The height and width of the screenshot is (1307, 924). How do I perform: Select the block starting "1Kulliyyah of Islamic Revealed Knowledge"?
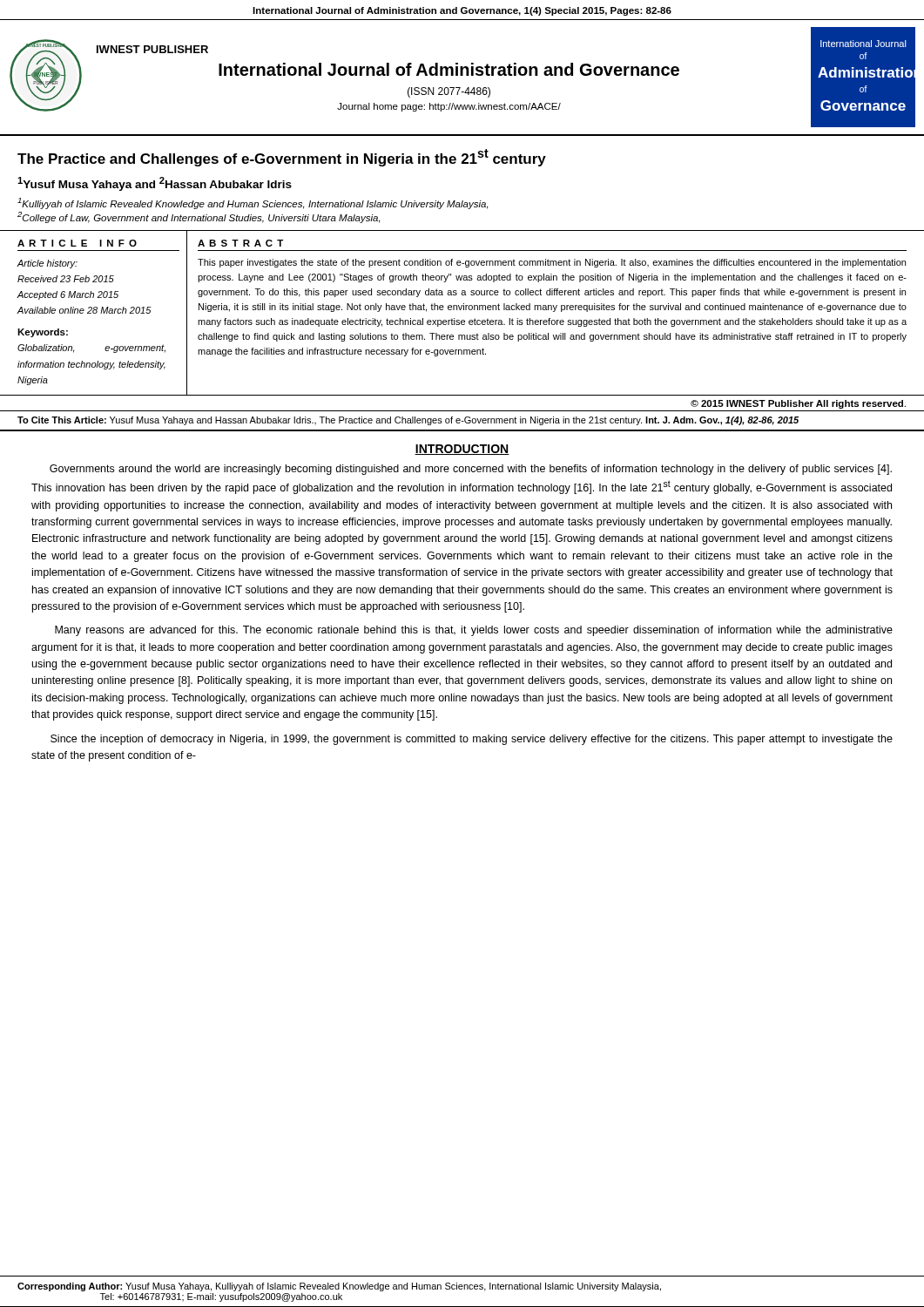[253, 209]
